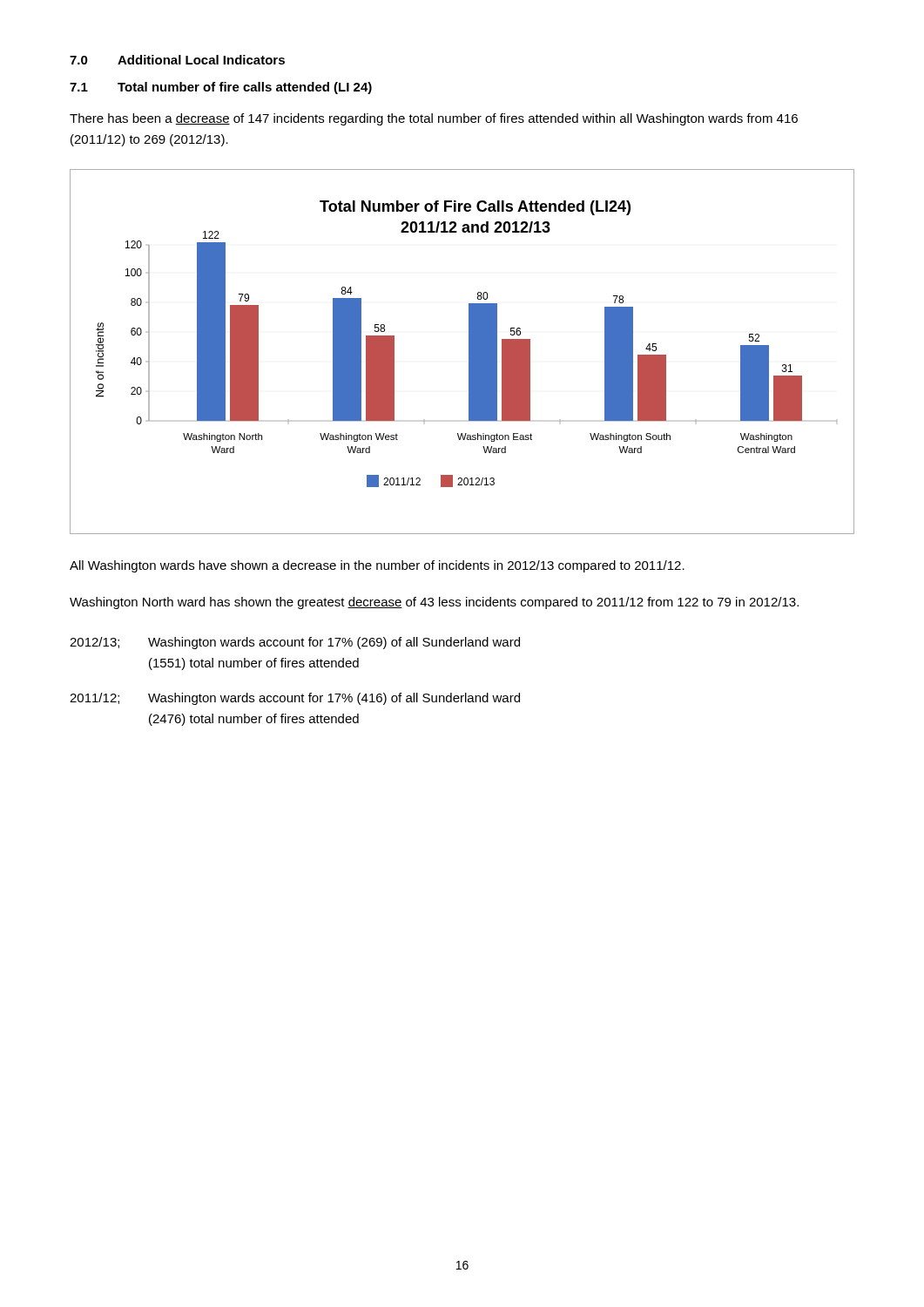This screenshot has height=1307, width=924.
Task: Click on the list item that says "2012/13; Washington wards account for 17% (269)"
Action: coord(295,653)
